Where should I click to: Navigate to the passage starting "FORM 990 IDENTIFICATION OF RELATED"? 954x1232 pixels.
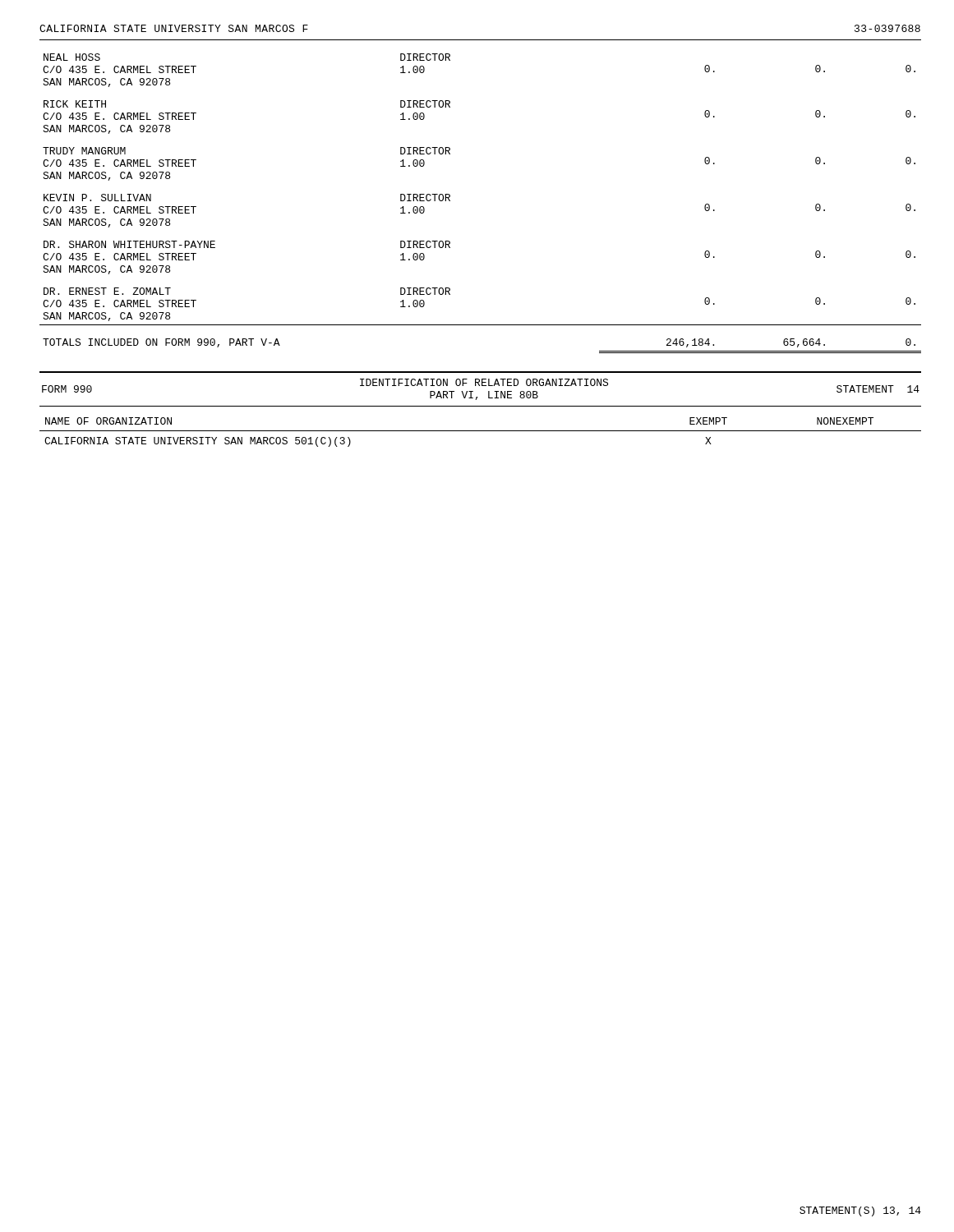click(x=480, y=389)
